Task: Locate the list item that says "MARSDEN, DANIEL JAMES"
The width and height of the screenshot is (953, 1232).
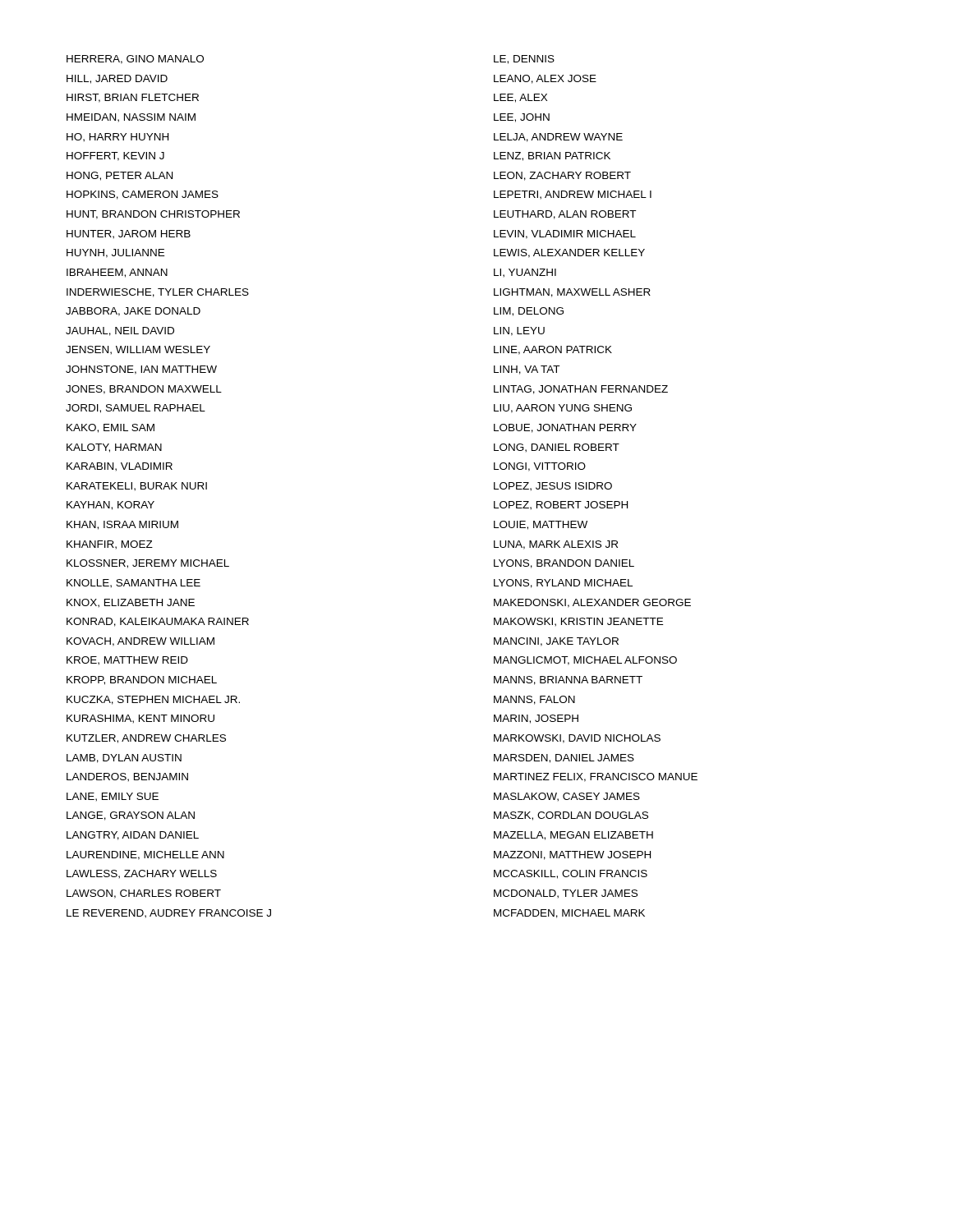Action: (x=564, y=757)
